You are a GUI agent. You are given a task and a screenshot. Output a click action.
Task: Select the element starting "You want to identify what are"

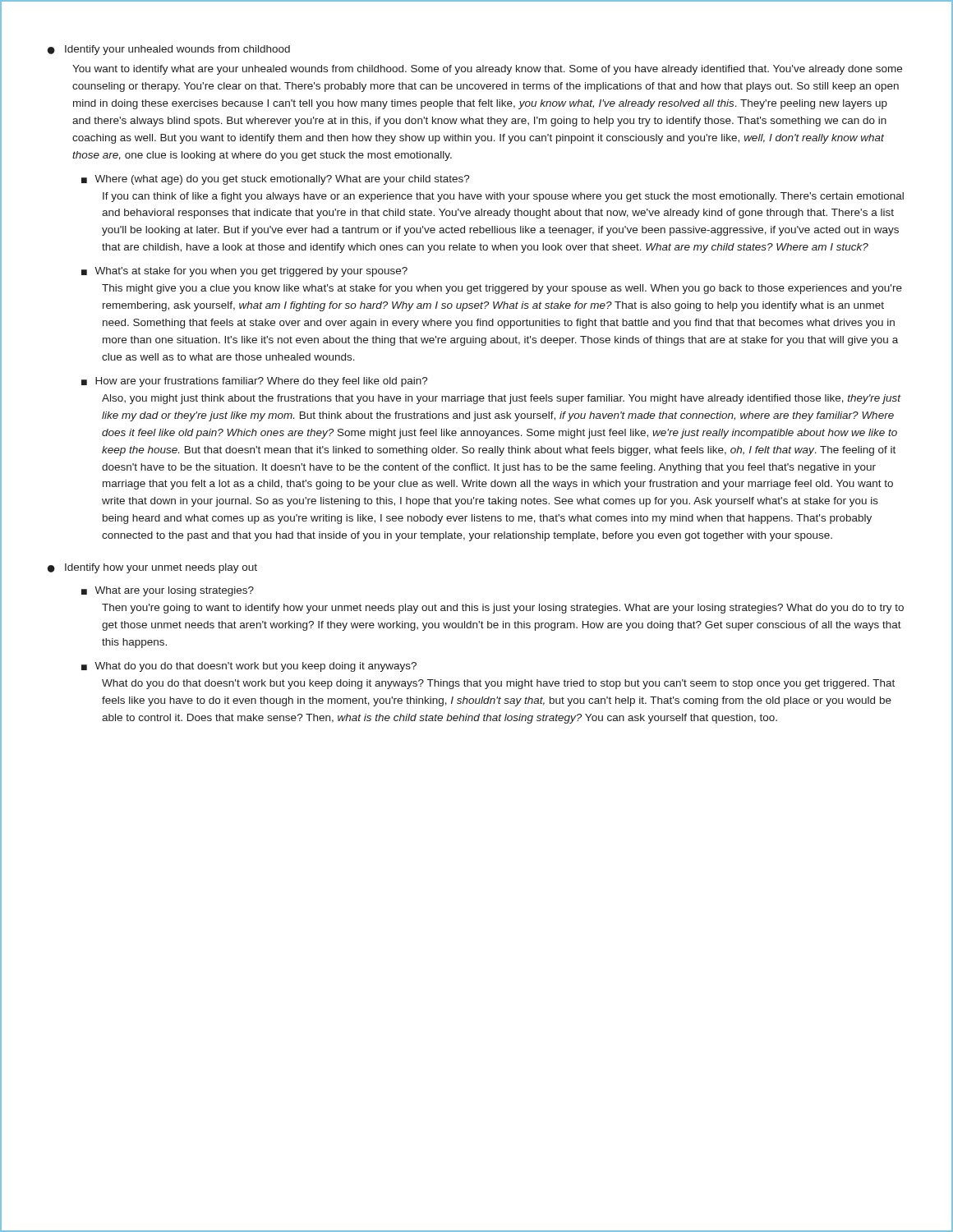pos(490,112)
